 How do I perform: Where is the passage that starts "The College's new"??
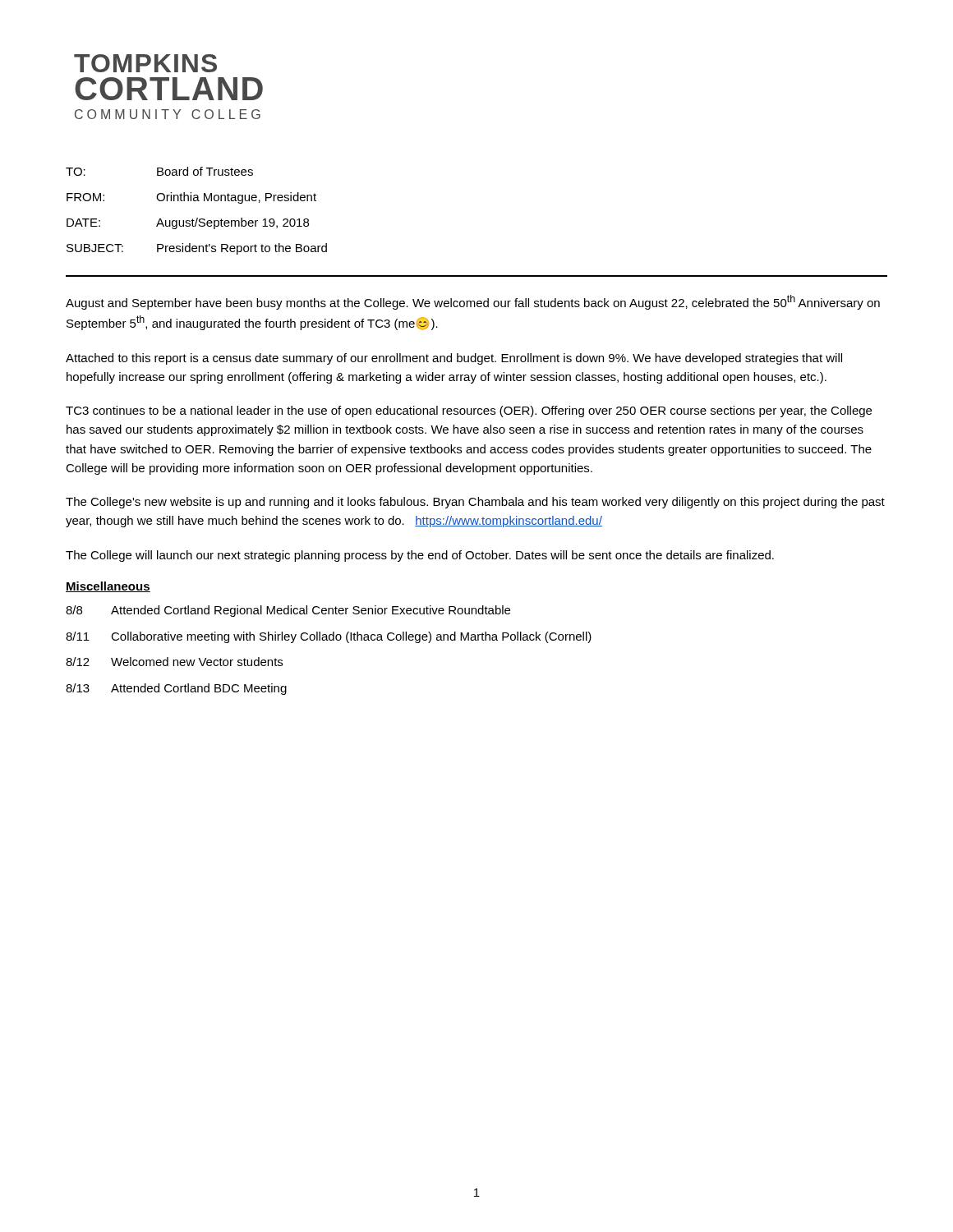[x=475, y=511]
